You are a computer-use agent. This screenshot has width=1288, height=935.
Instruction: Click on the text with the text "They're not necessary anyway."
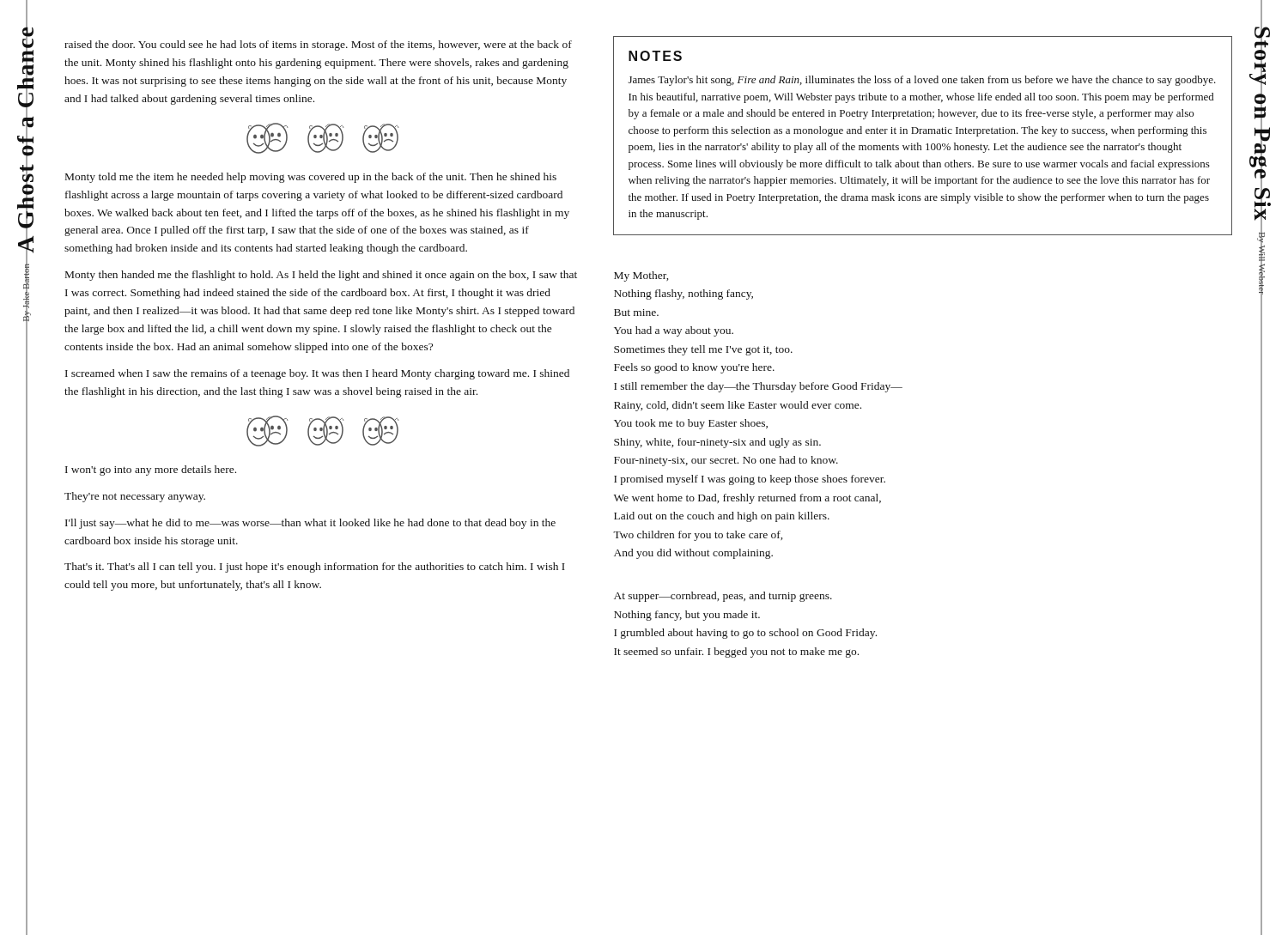click(x=135, y=496)
